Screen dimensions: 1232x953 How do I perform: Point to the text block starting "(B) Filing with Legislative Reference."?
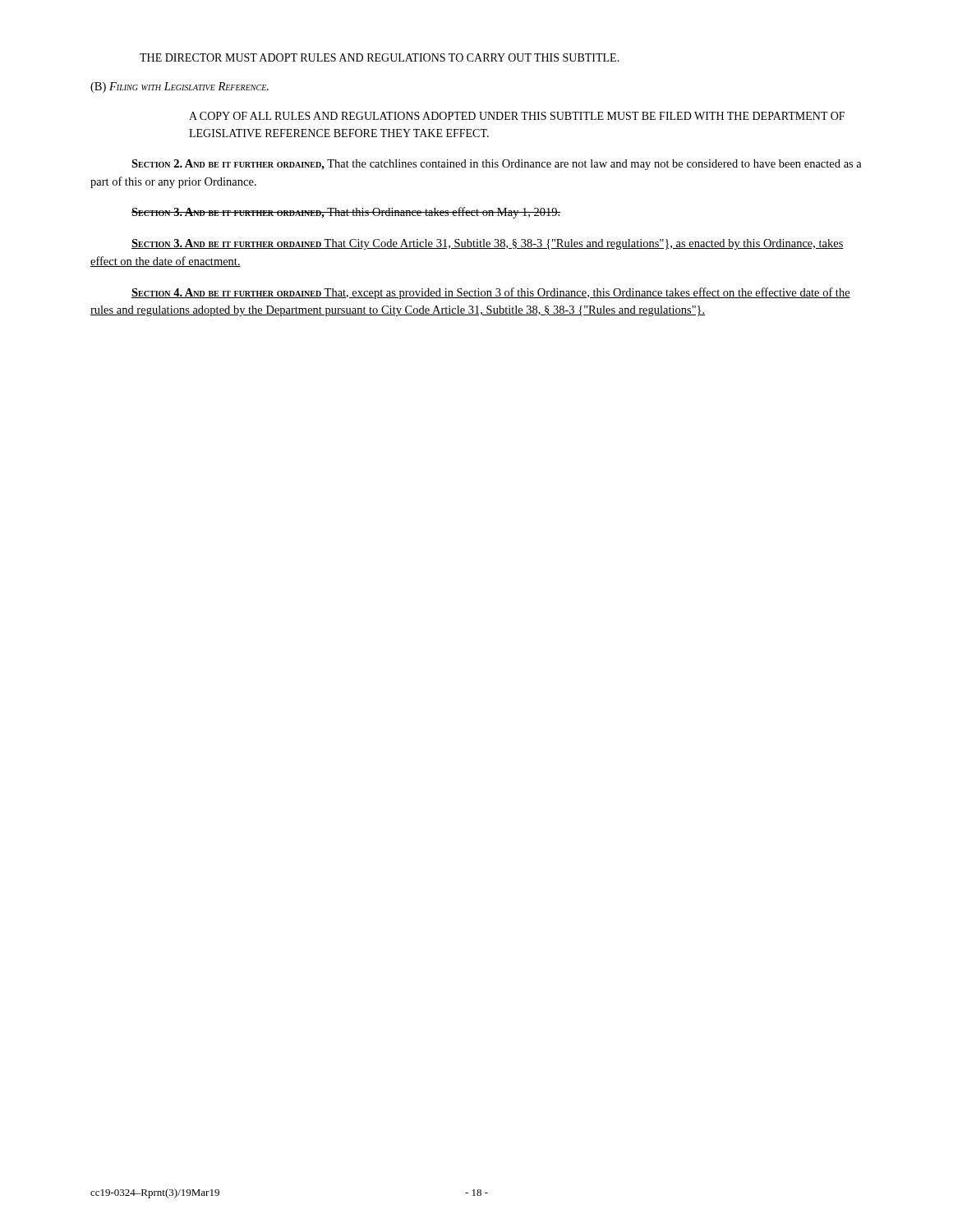[180, 86]
